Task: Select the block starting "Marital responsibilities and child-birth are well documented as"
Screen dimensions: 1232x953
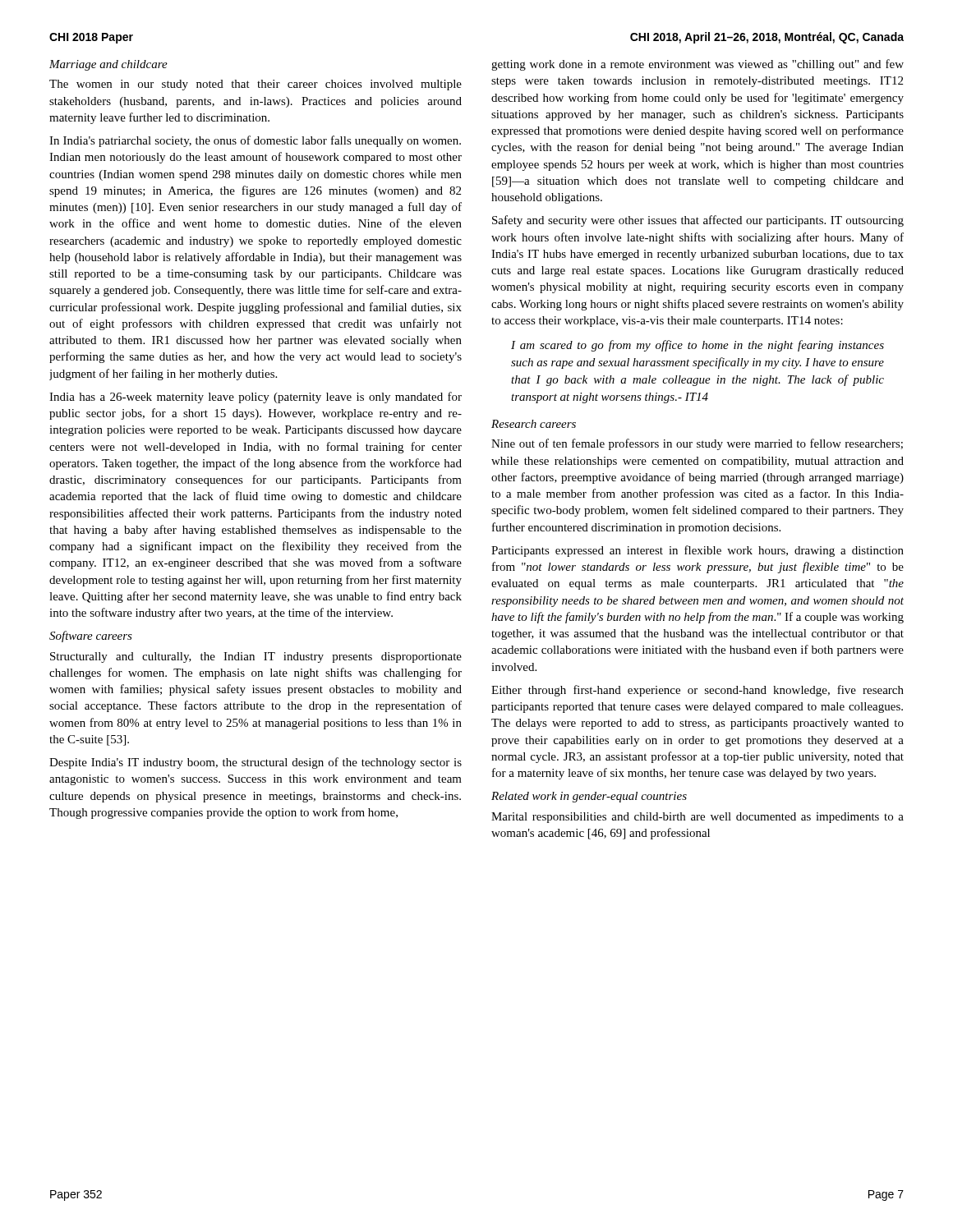Action: [x=698, y=824]
